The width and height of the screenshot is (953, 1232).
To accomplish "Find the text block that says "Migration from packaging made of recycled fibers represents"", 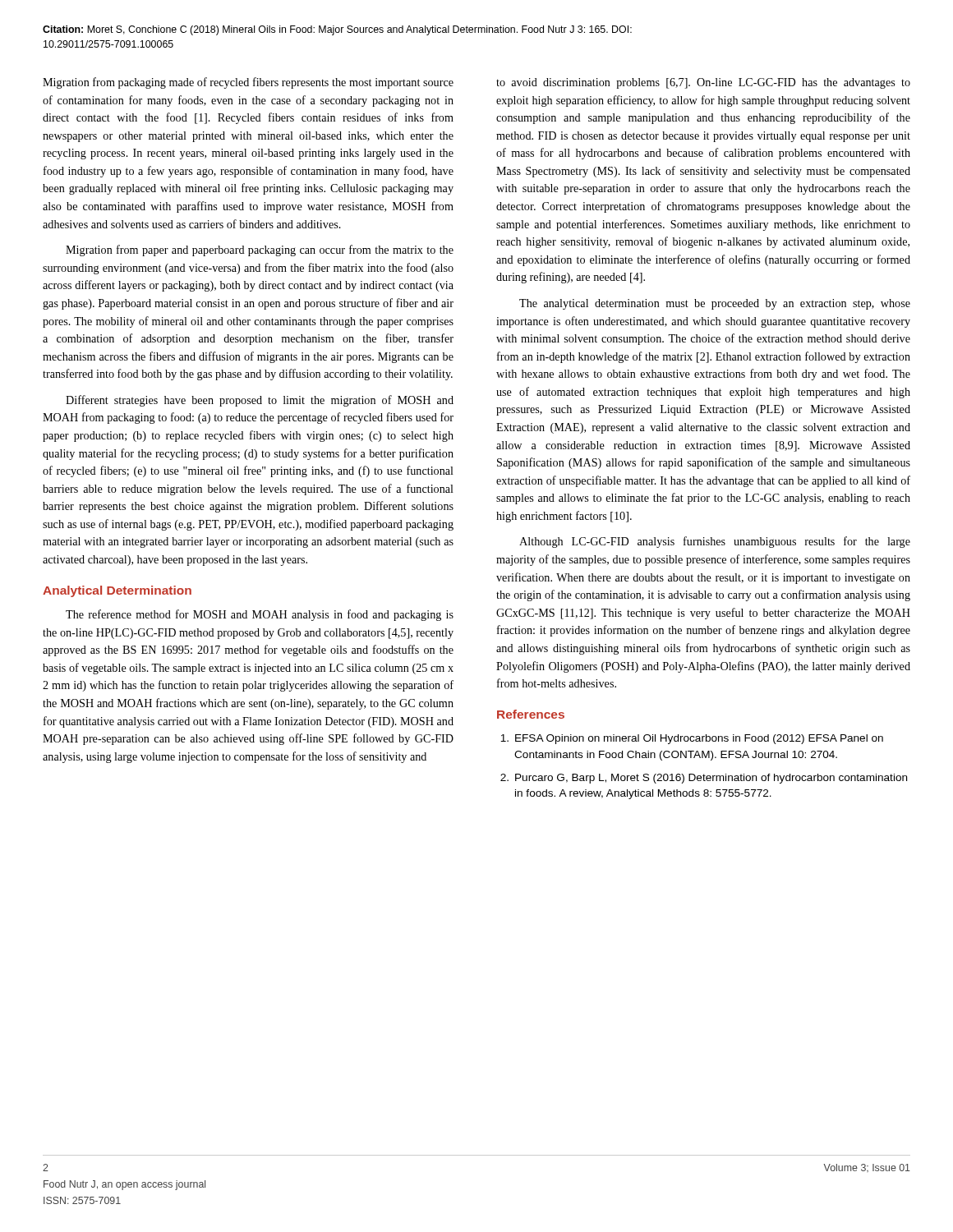I will coord(248,154).
